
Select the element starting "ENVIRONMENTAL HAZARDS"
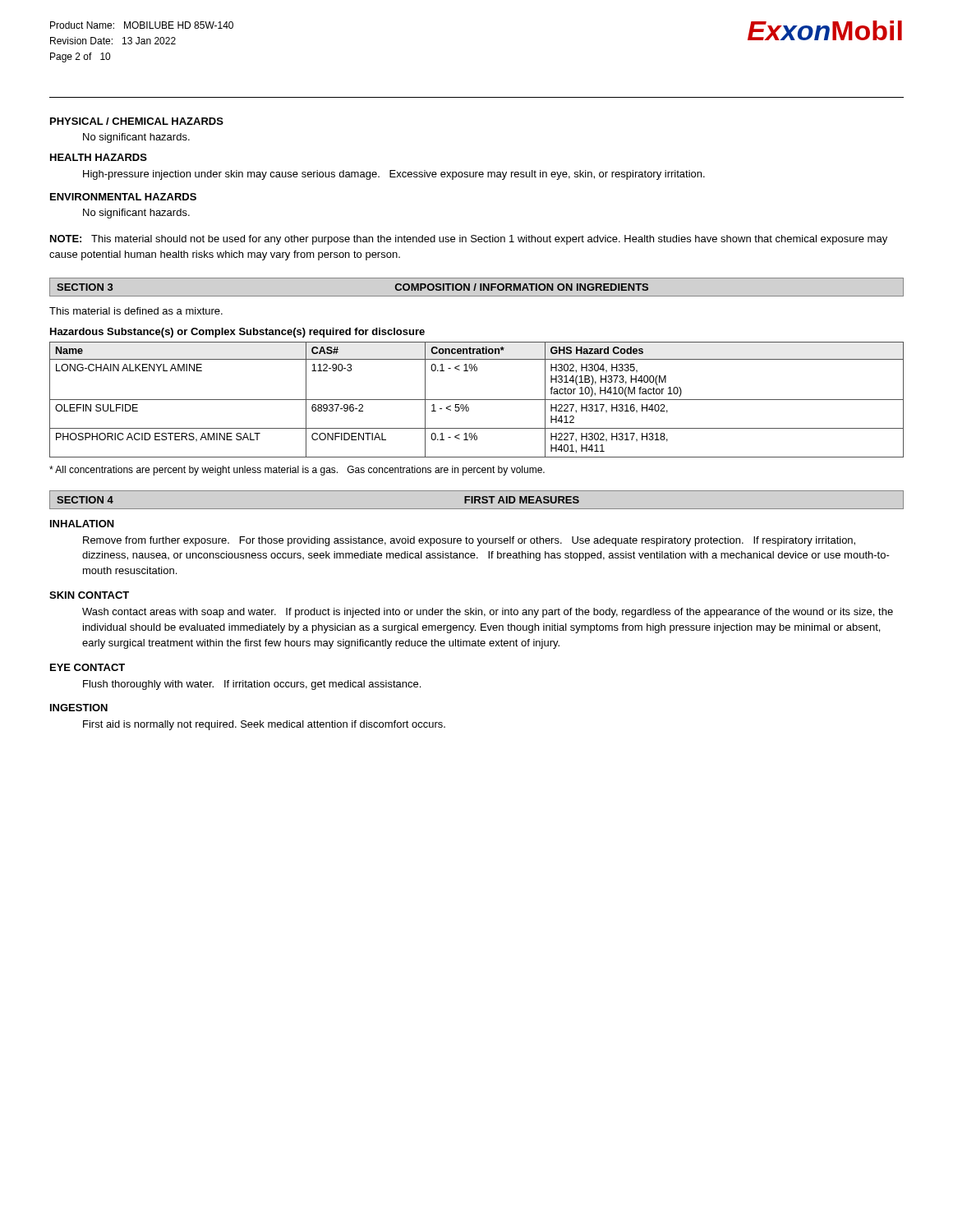point(123,197)
